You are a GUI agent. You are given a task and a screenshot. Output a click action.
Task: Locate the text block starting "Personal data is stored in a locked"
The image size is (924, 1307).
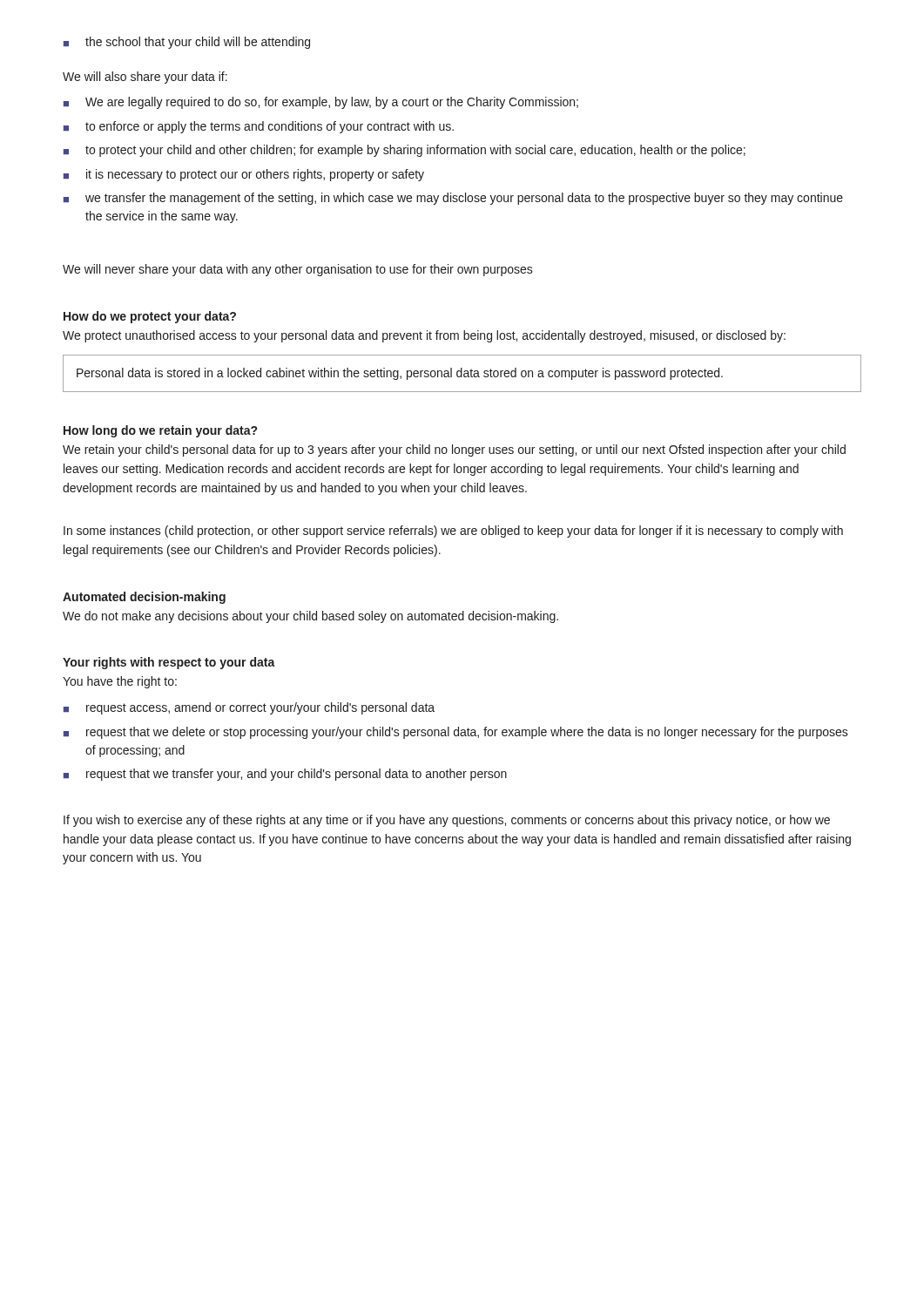[x=400, y=373]
